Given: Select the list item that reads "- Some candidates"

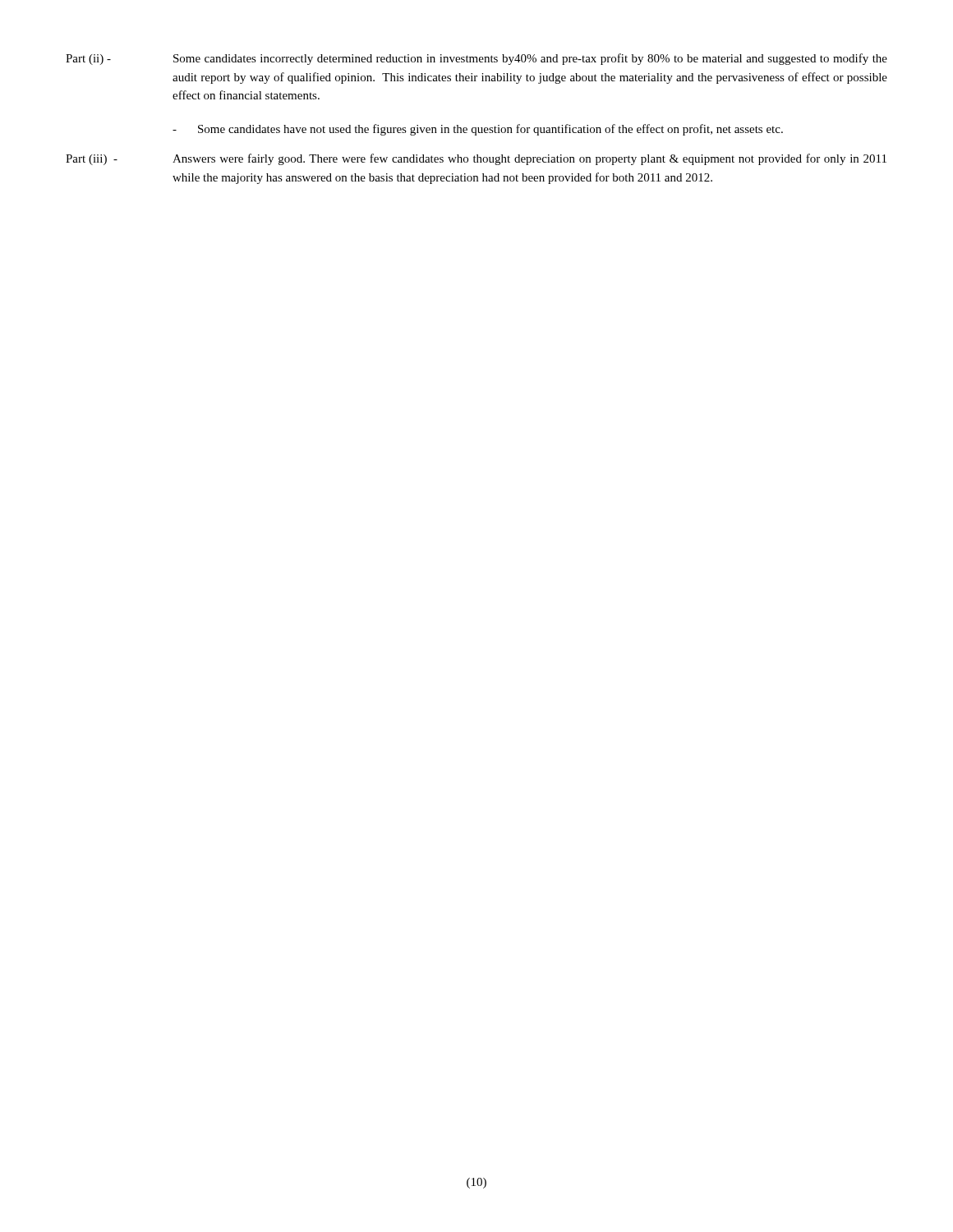Looking at the screenshot, I should click(530, 129).
